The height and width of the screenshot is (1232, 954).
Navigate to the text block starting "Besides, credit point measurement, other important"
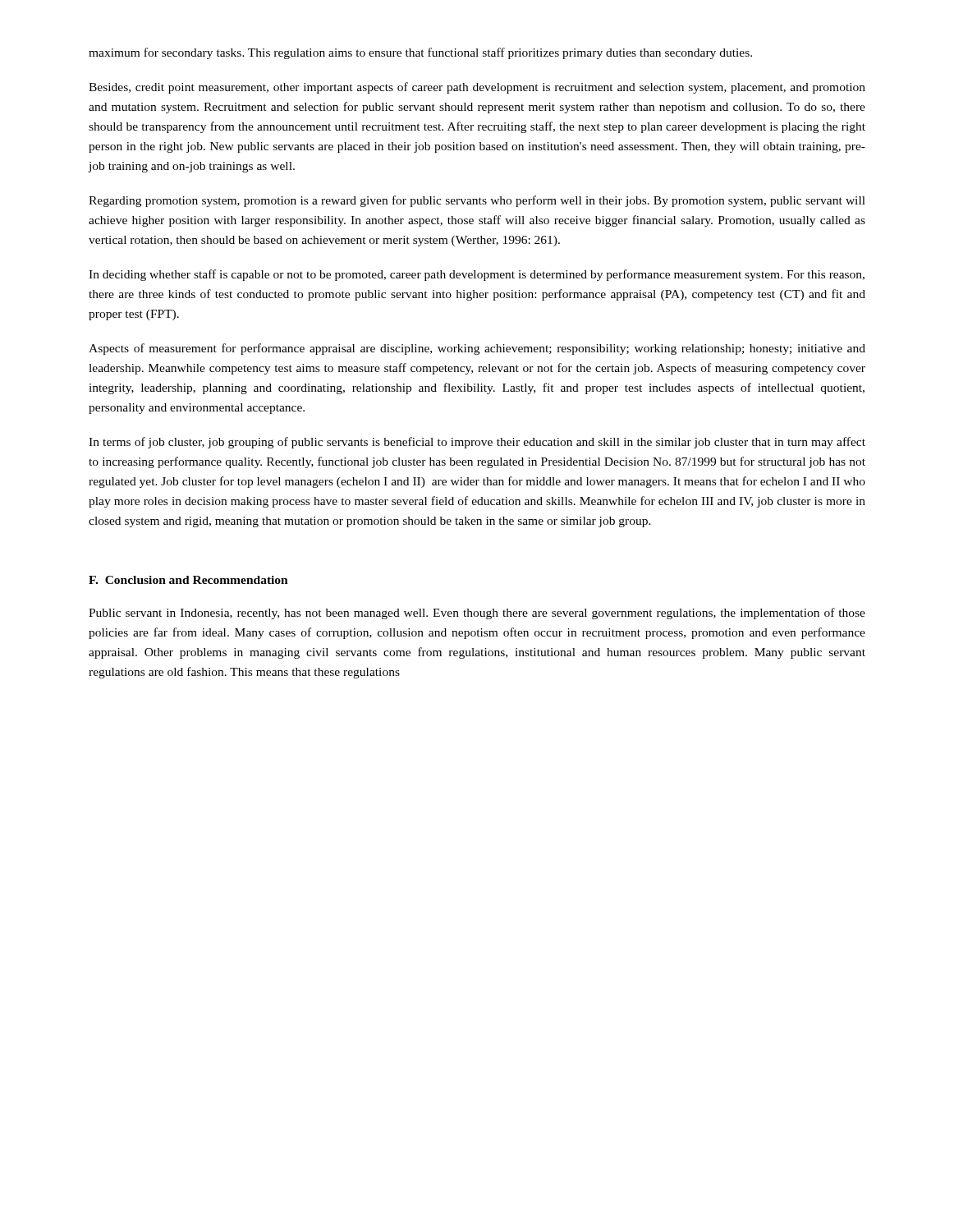coord(477,126)
